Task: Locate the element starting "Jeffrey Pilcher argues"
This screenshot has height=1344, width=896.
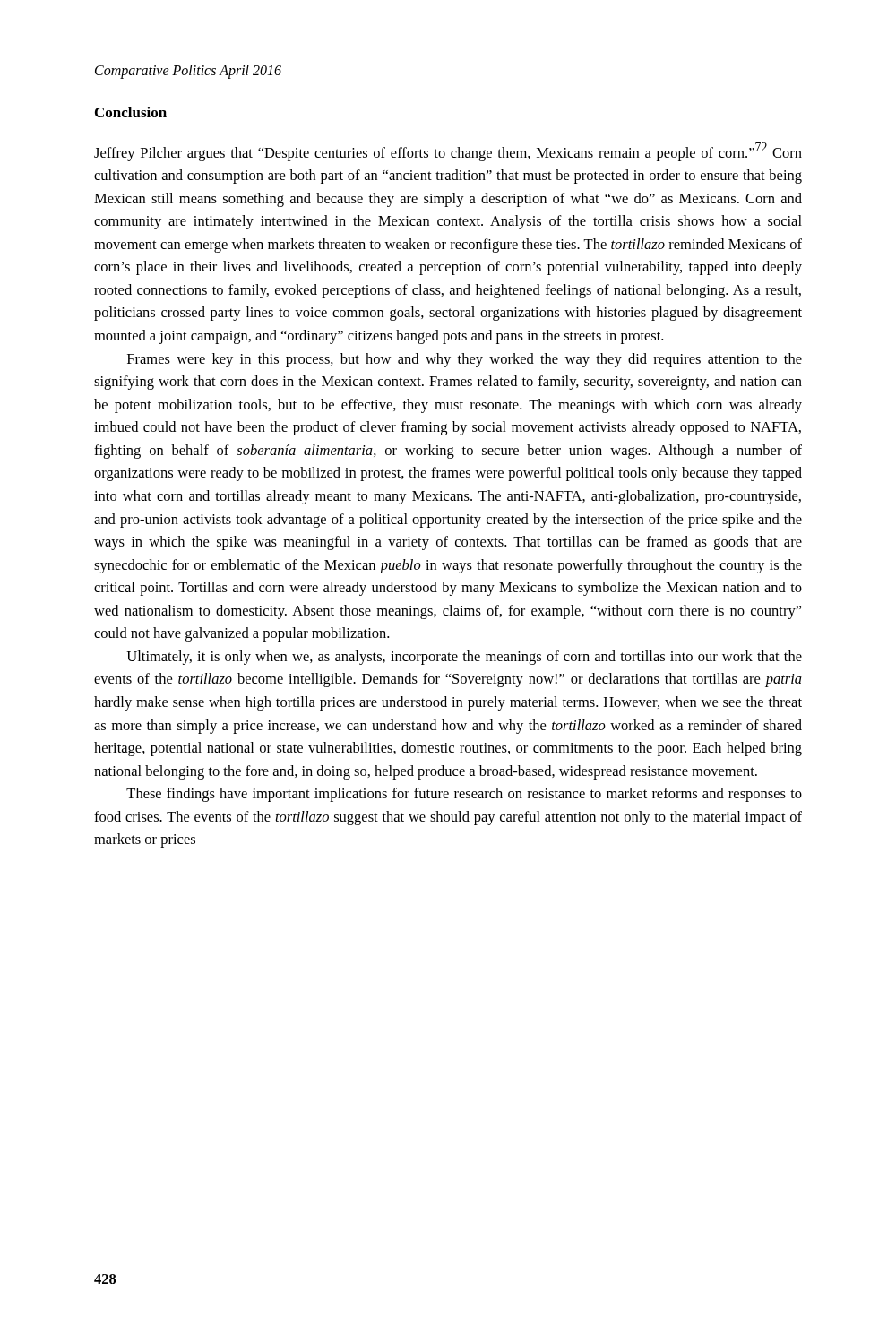Action: click(x=448, y=495)
